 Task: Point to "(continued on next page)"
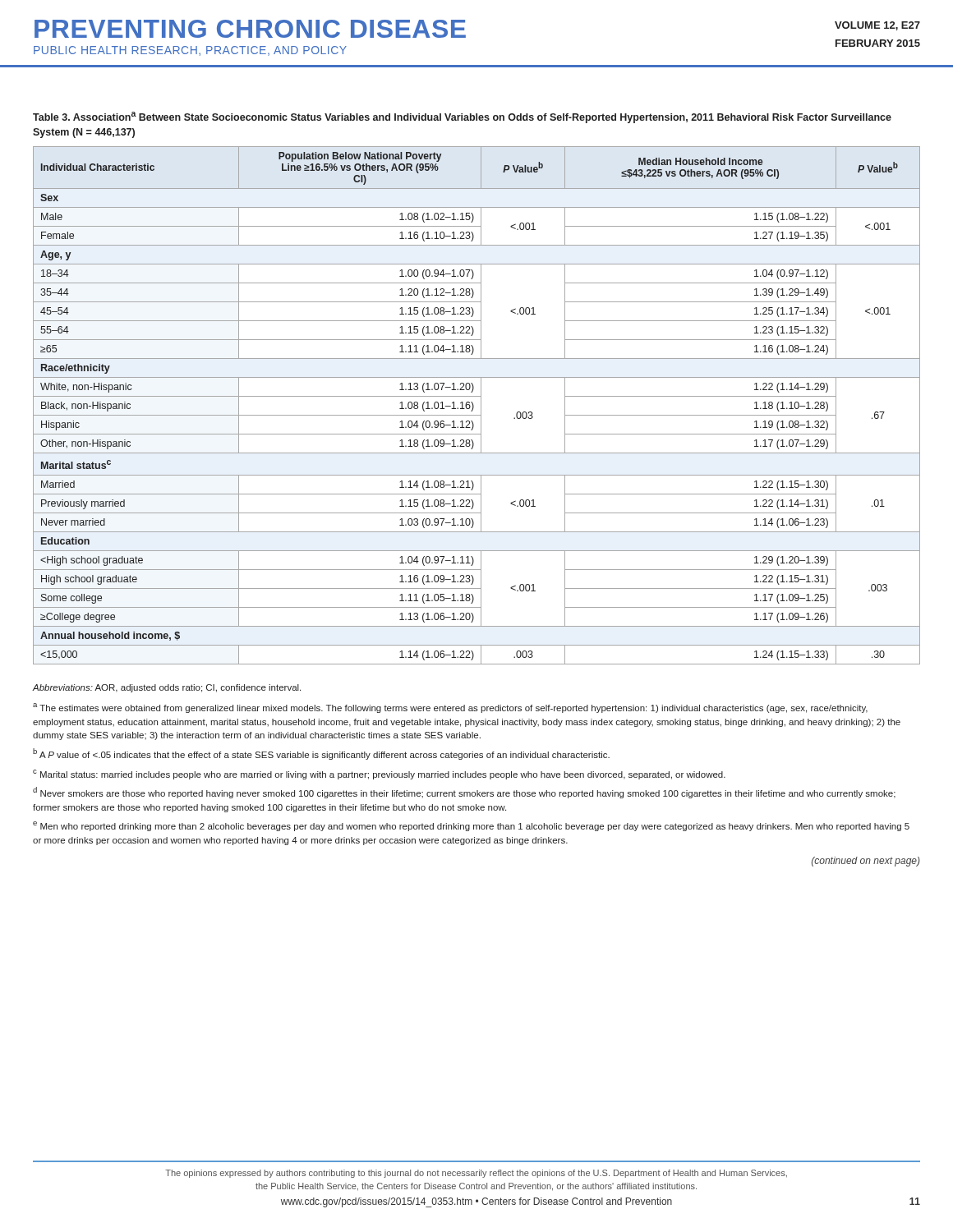pos(866,861)
